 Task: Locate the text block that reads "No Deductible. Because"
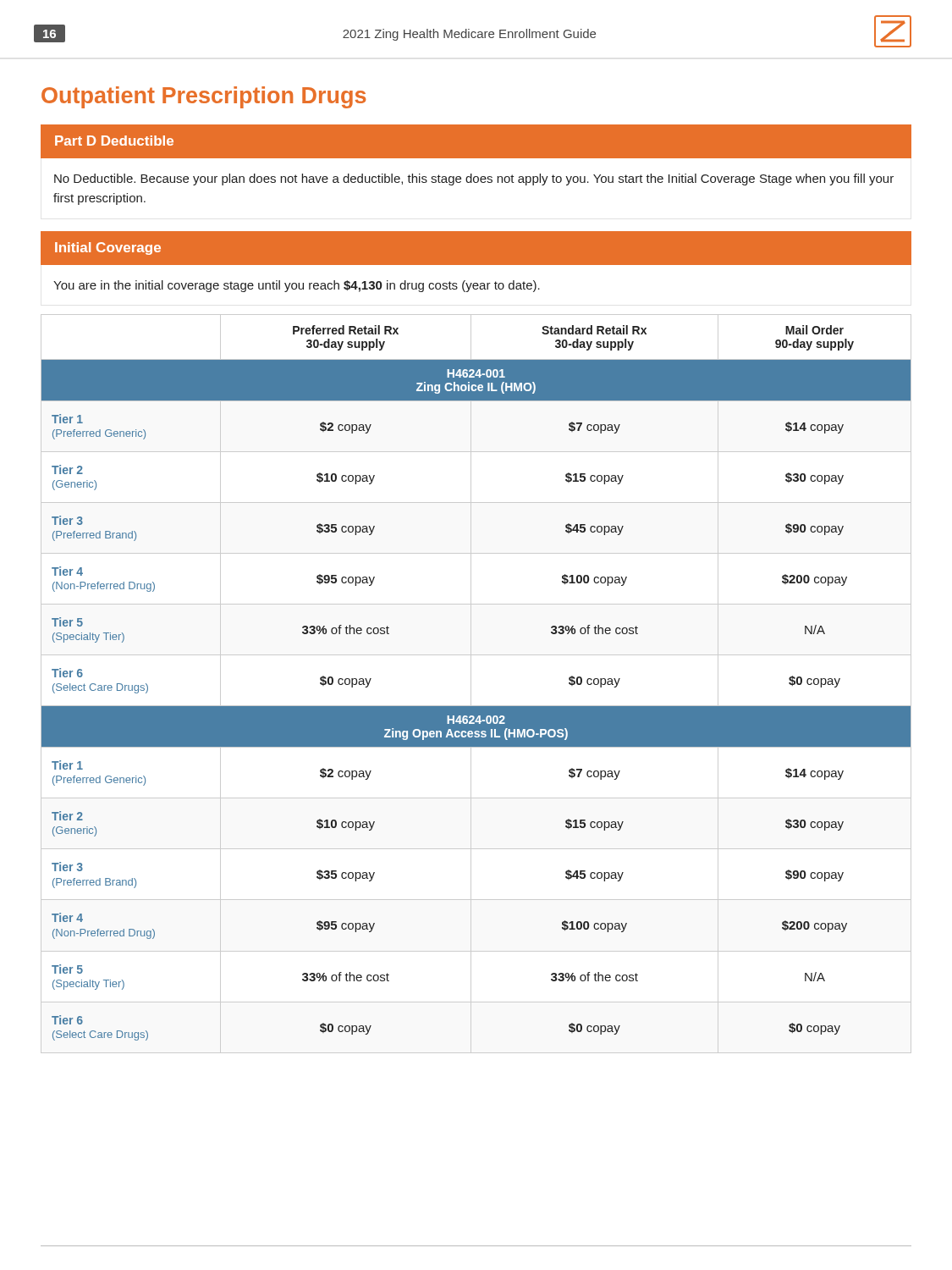[x=474, y=188]
